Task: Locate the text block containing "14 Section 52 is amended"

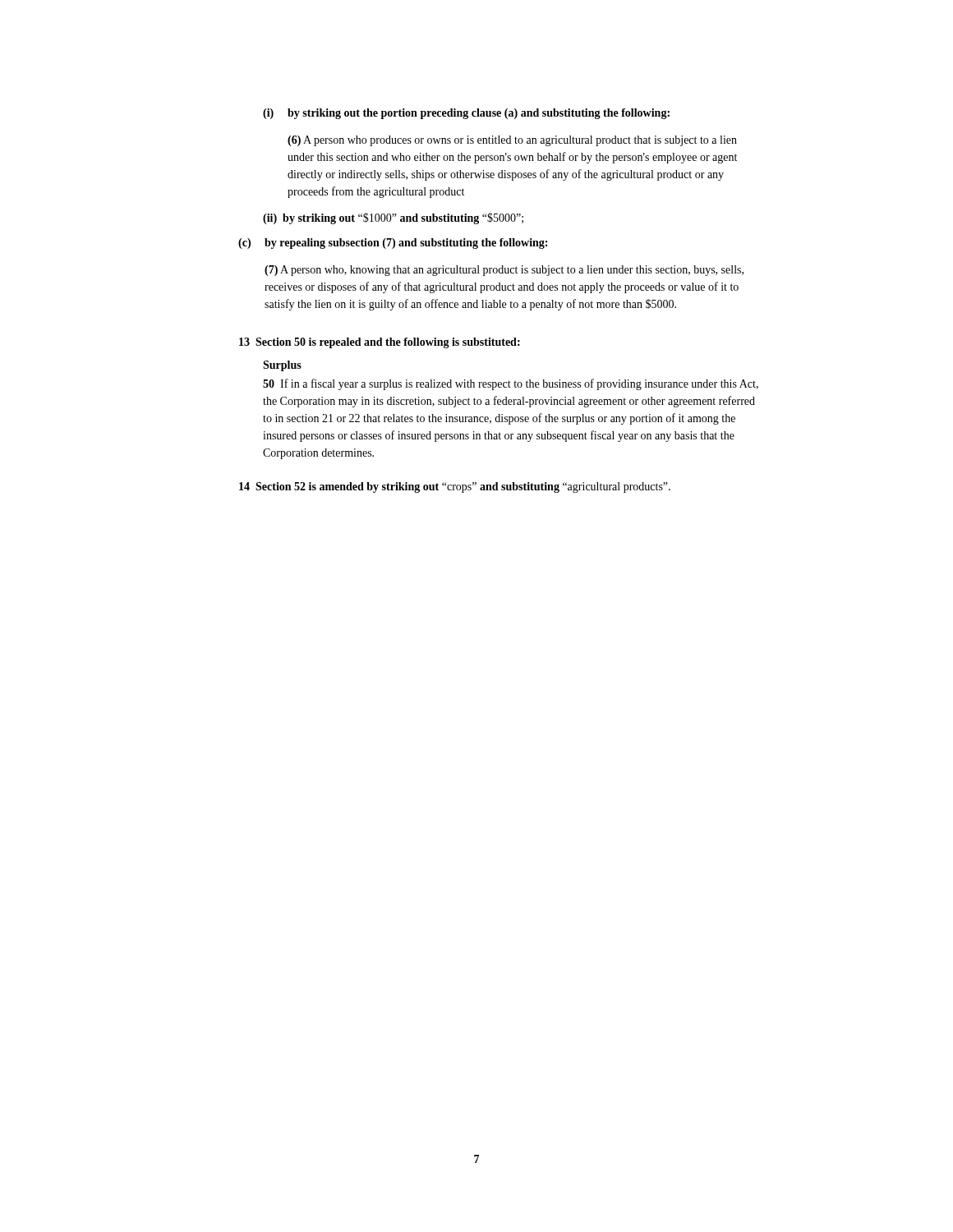Action: [455, 487]
